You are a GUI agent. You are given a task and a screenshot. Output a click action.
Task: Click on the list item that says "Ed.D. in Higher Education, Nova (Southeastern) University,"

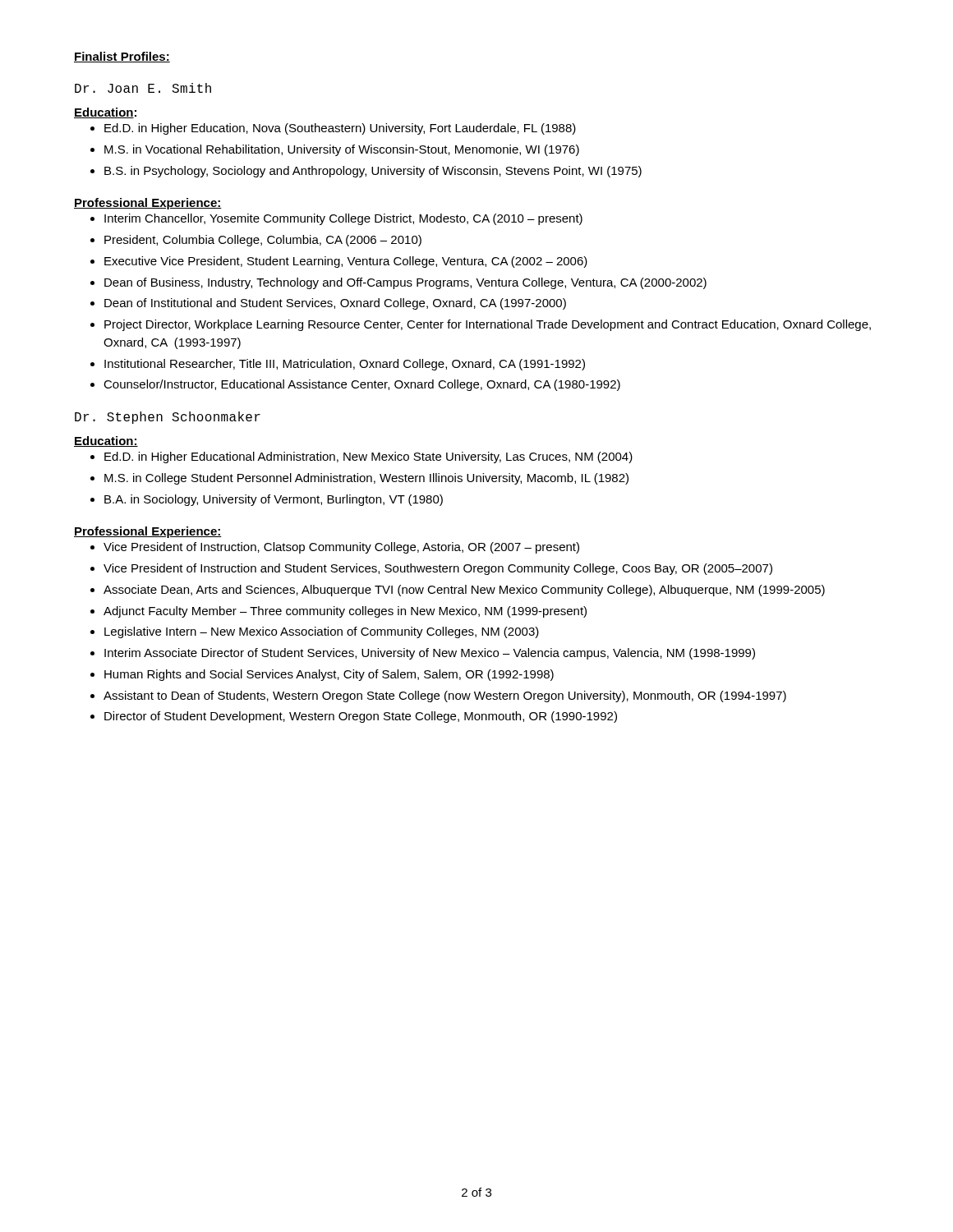[340, 128]
